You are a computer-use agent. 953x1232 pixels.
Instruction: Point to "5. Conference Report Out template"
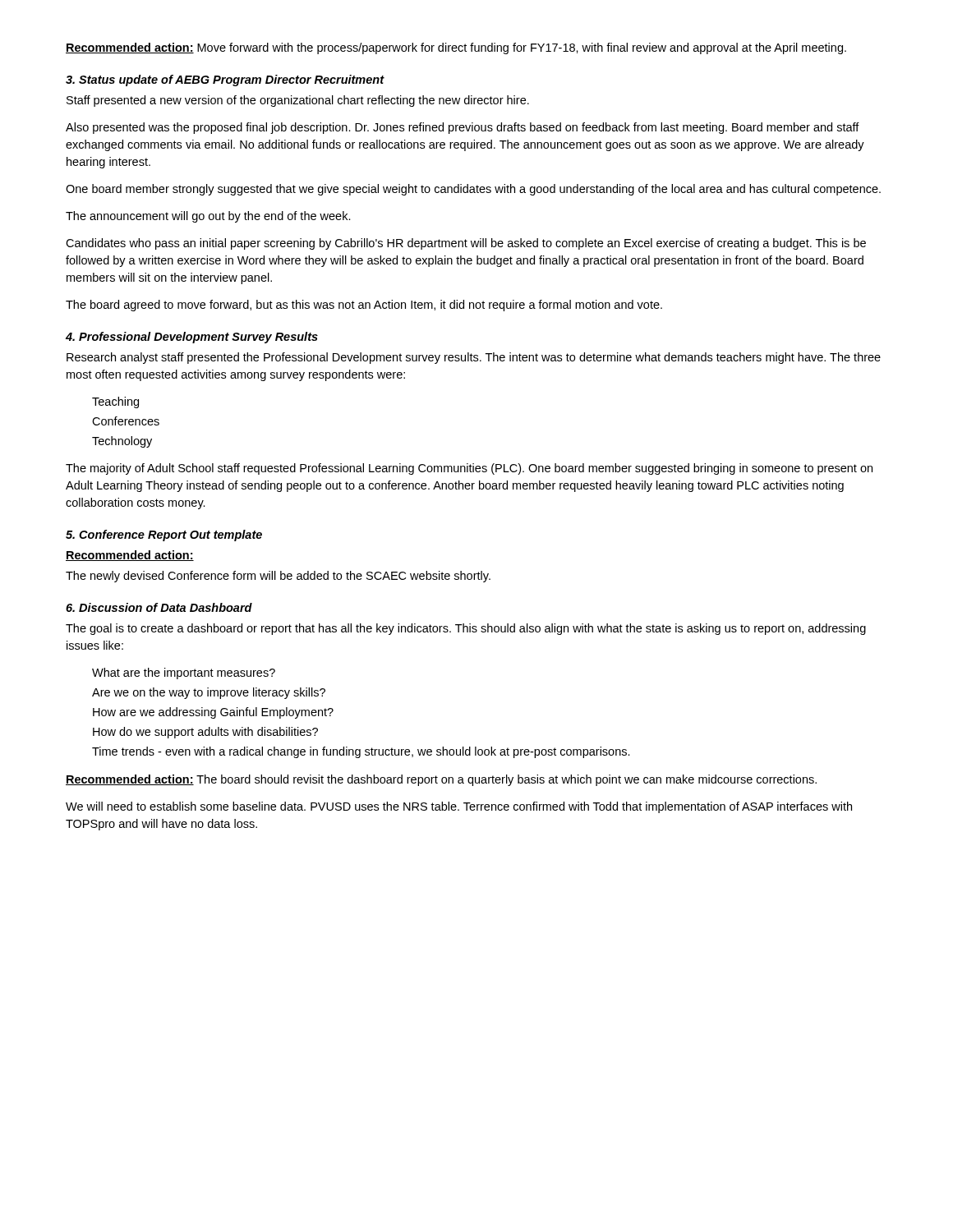(164, 535)
